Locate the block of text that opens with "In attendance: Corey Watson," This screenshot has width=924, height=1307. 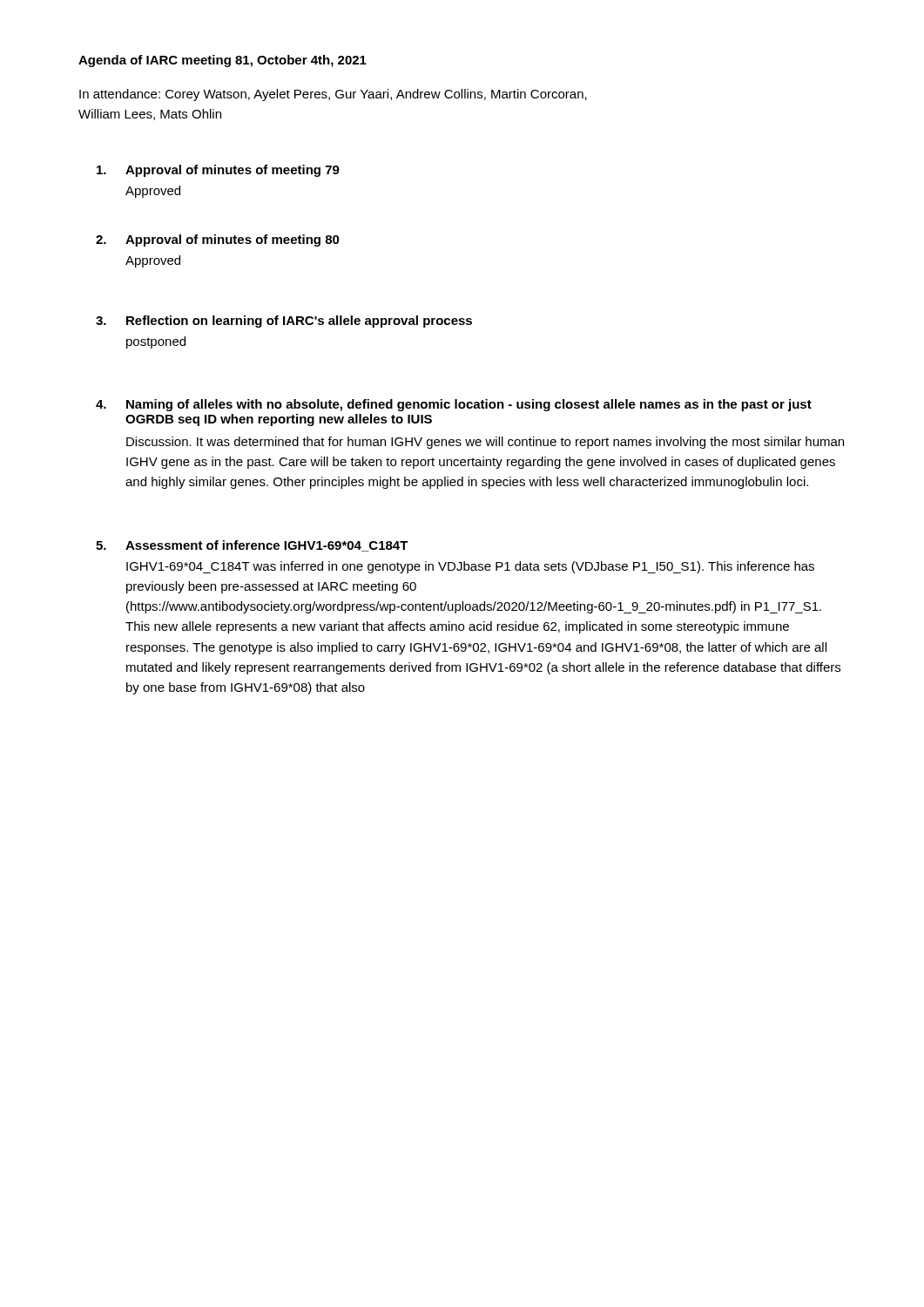coord(333,103)
